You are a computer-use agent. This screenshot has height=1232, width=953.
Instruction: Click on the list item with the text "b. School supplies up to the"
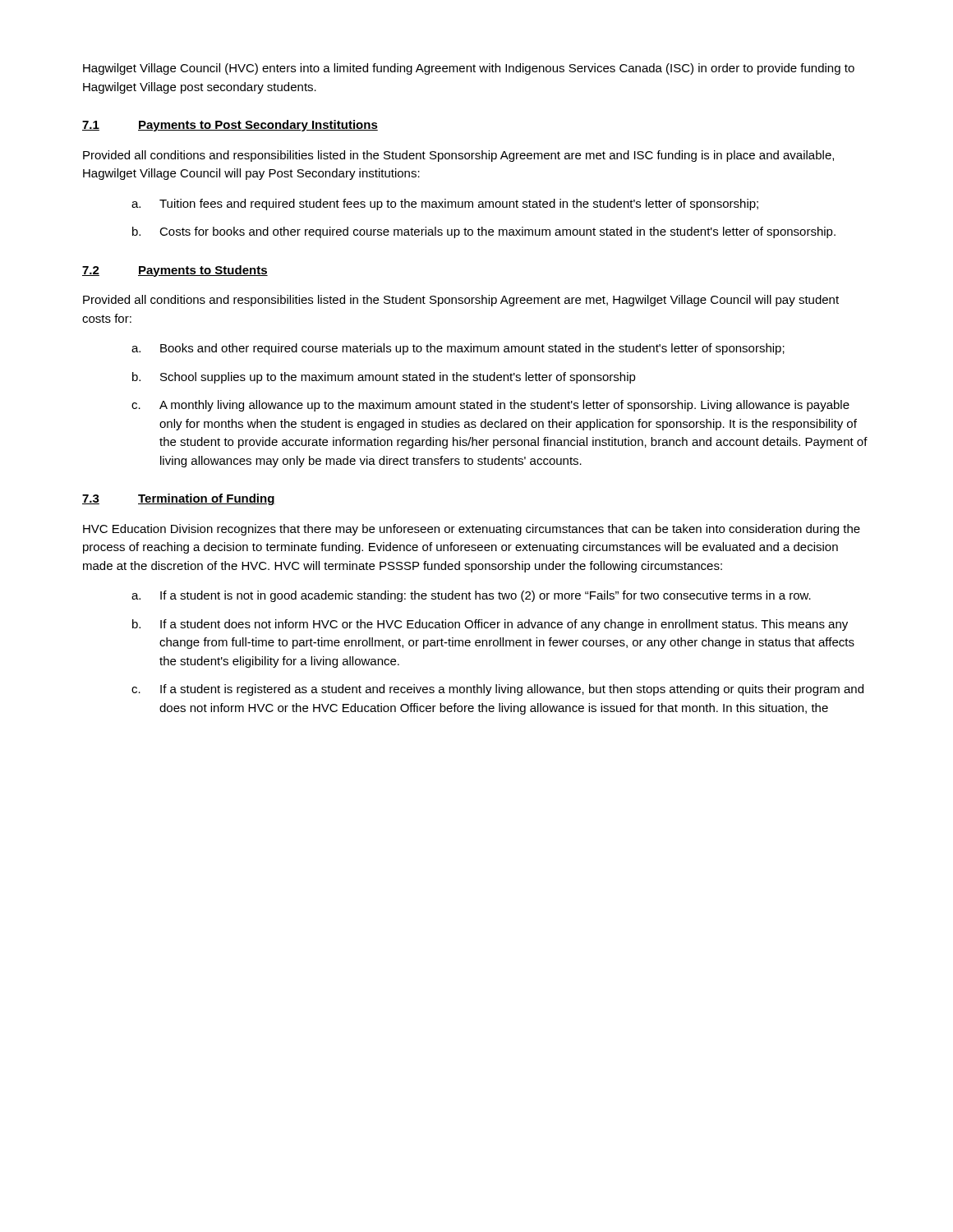point(501,377)
